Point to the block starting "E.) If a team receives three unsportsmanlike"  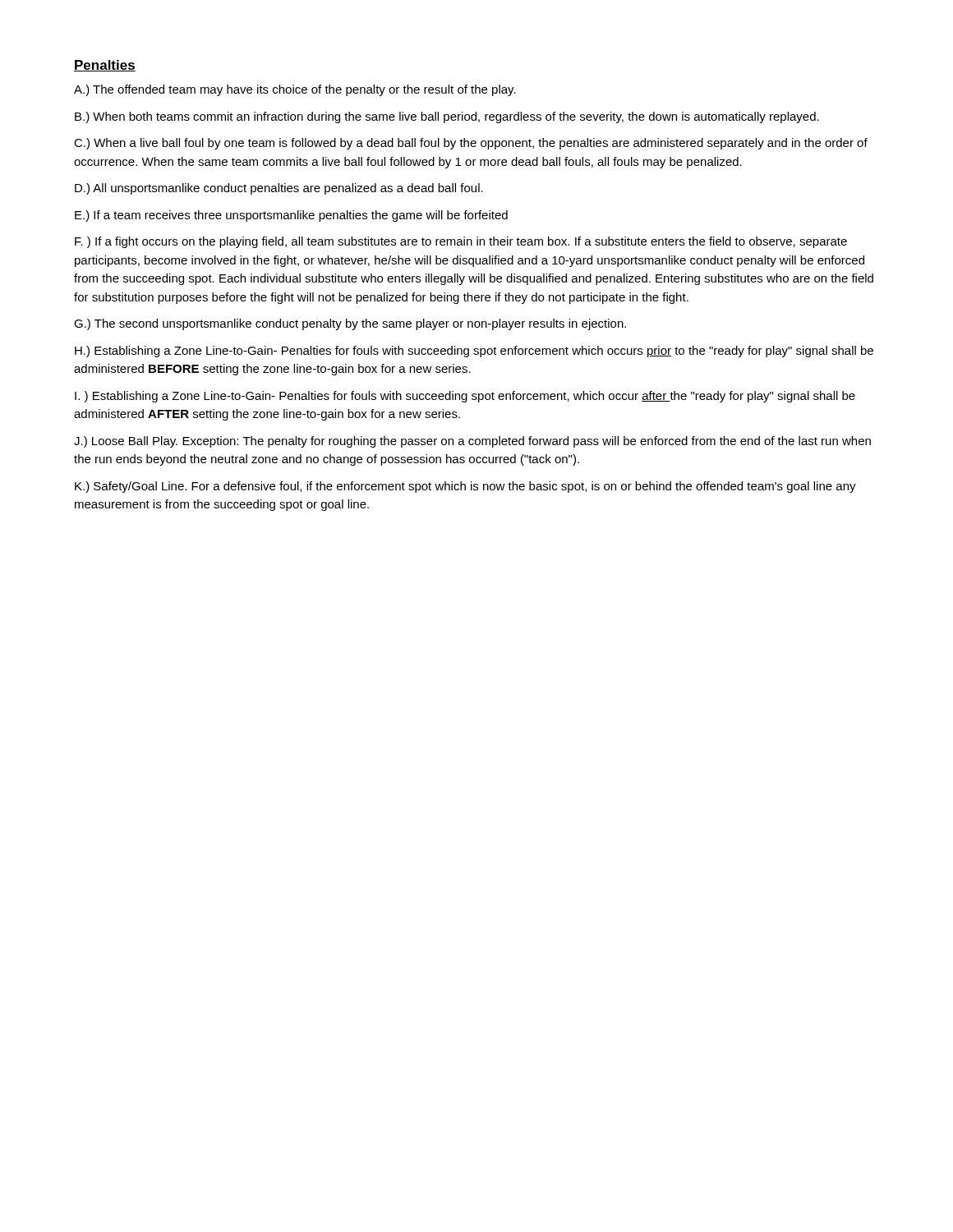pyautogui.click(x=291, y=214)
